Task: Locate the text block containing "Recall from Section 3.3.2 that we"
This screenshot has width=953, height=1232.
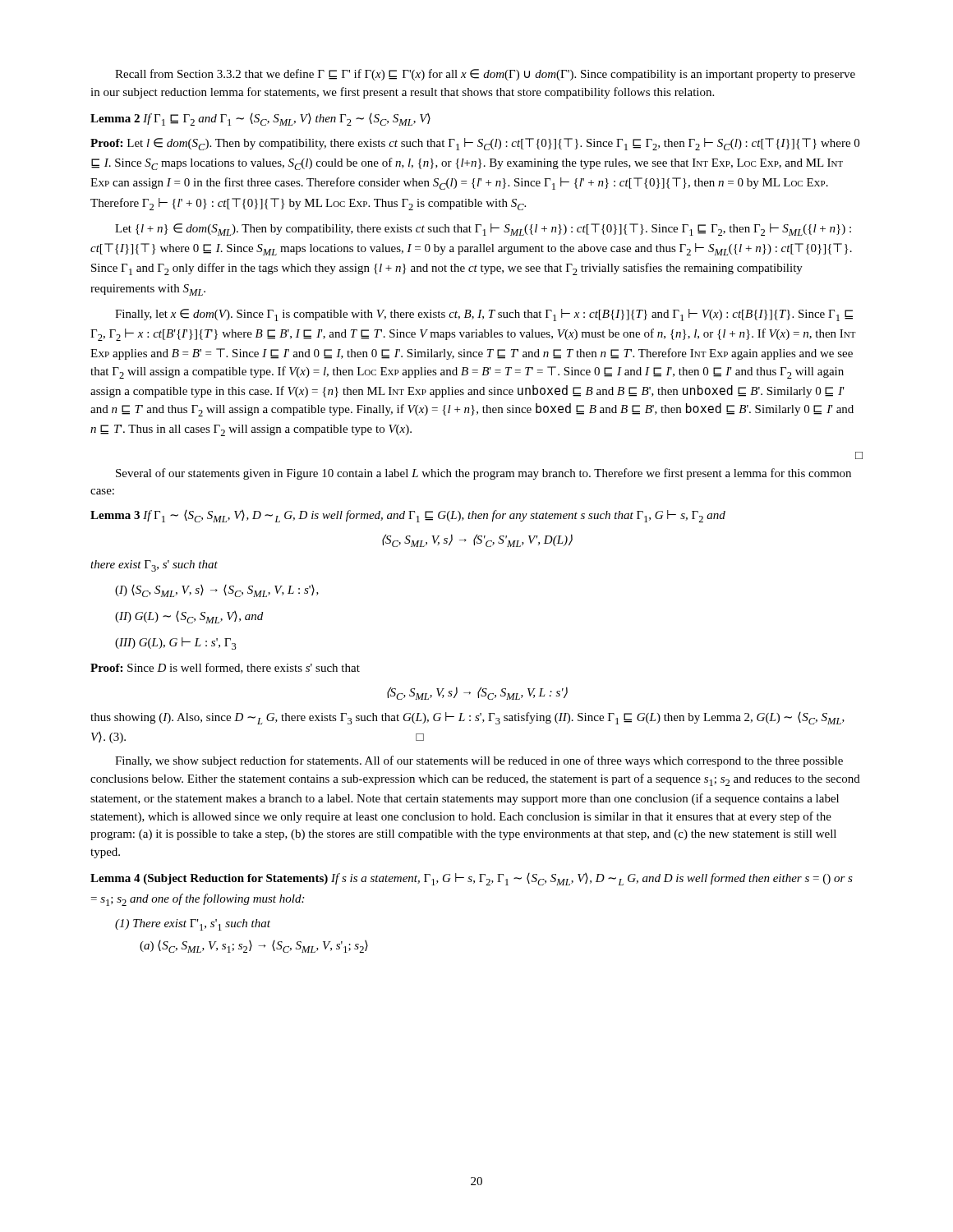Action: click(x=476, y=84)
